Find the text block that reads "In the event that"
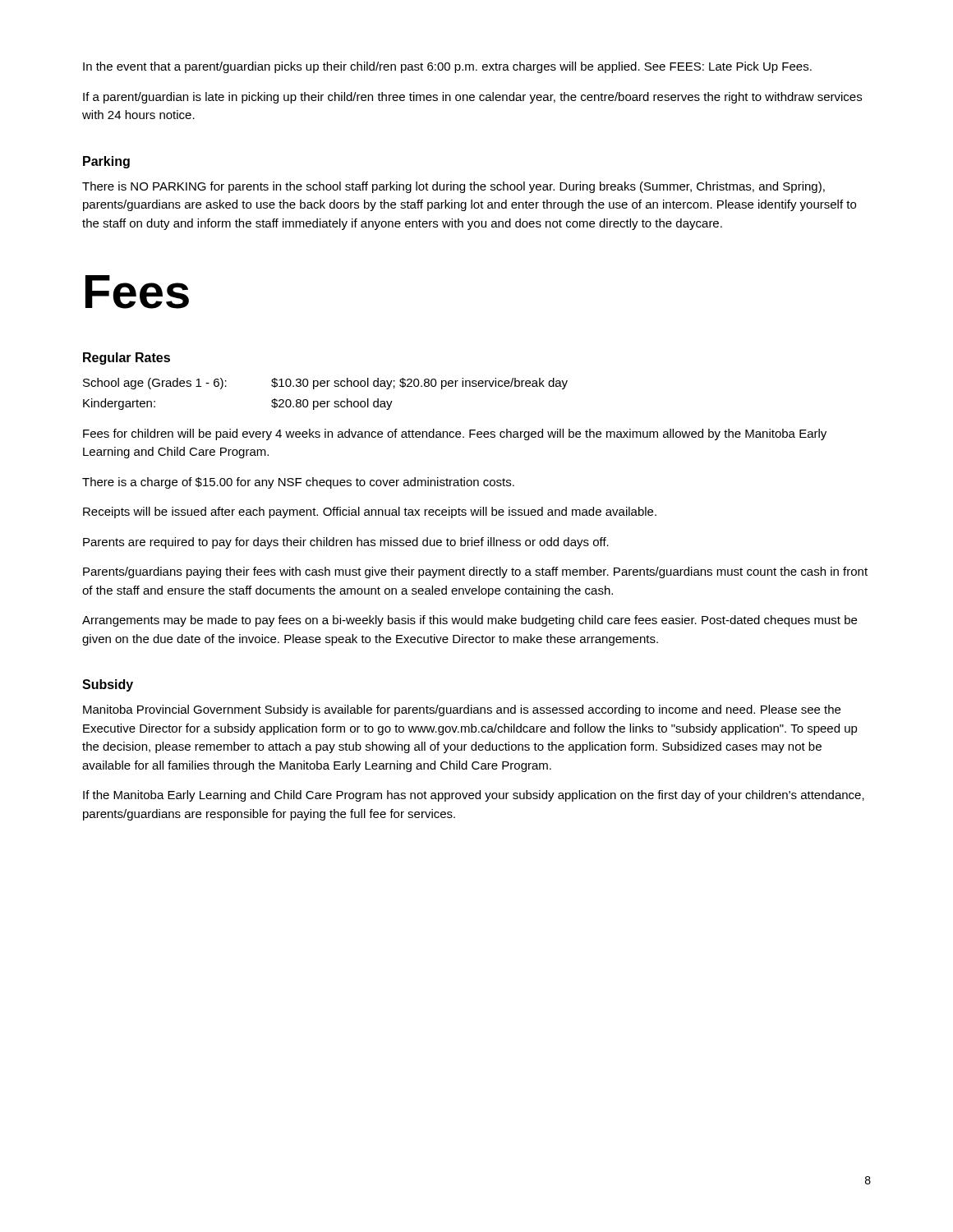The height and width of the screenshot is (1232, 953). (447, 66)
